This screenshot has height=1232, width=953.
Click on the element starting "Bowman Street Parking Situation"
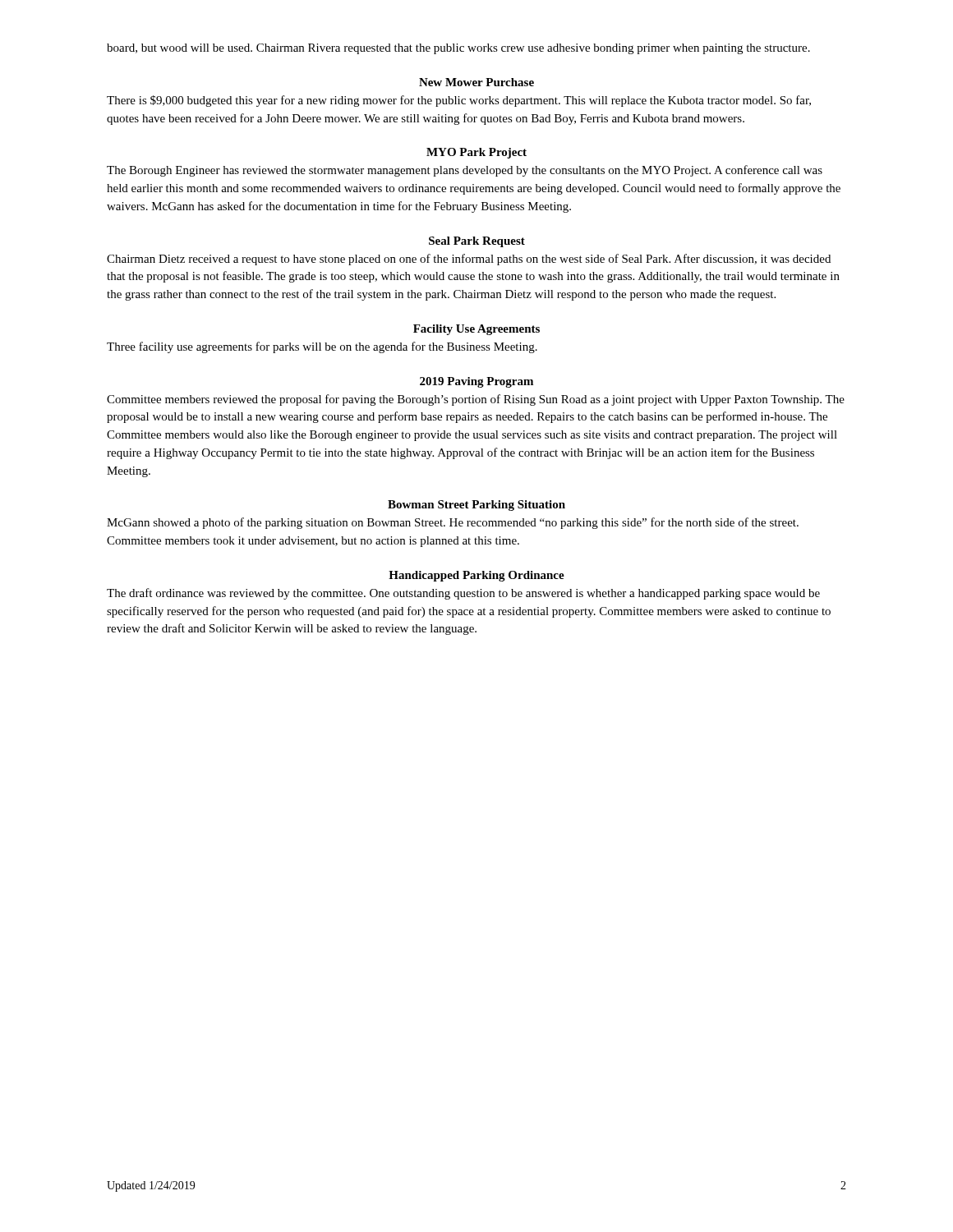[476, 505]
